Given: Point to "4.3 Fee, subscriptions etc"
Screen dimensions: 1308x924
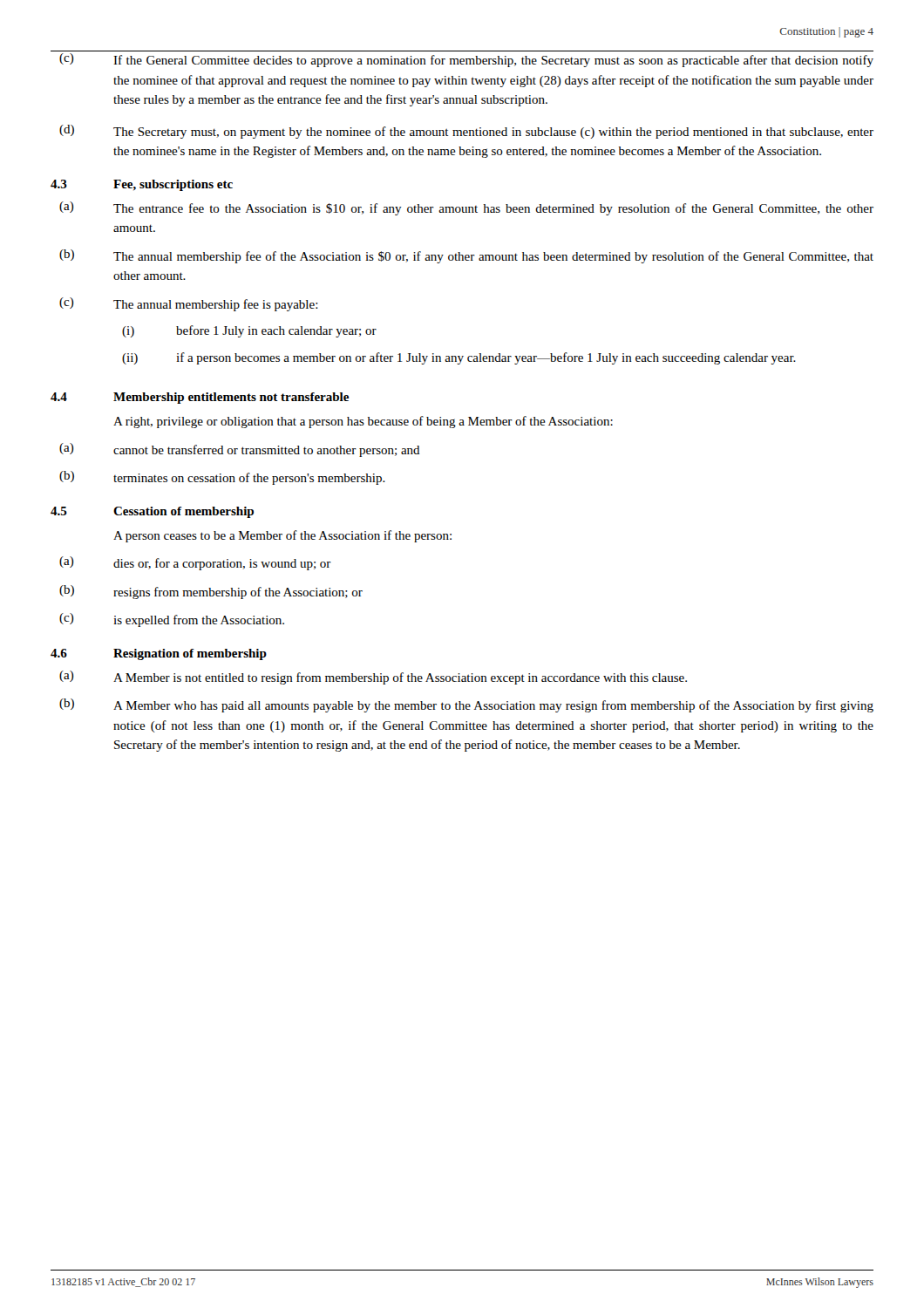Looking at the screenshot, I should click(142, 185).
